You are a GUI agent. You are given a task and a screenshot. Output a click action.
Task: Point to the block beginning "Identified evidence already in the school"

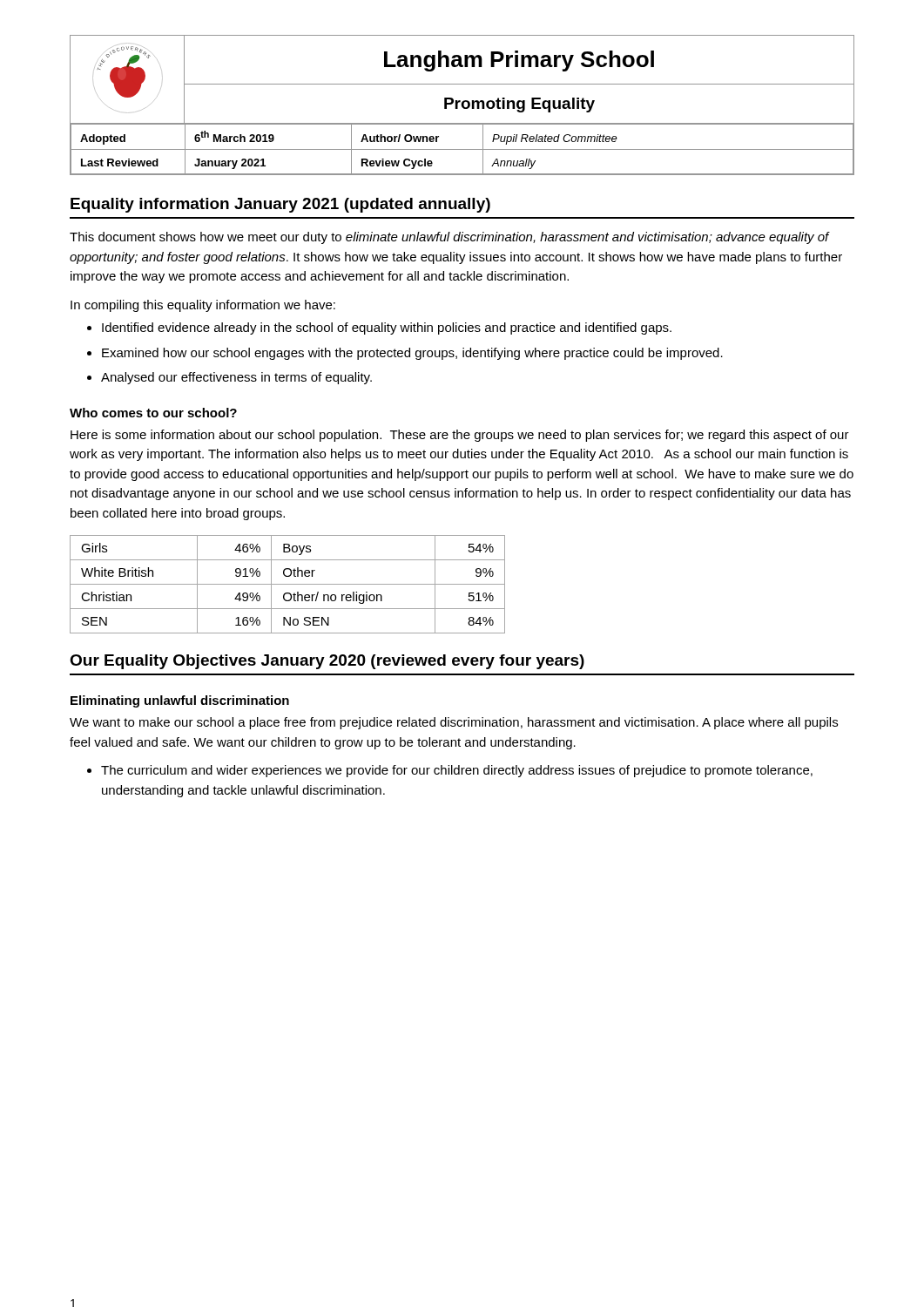(x=387, y=327)
